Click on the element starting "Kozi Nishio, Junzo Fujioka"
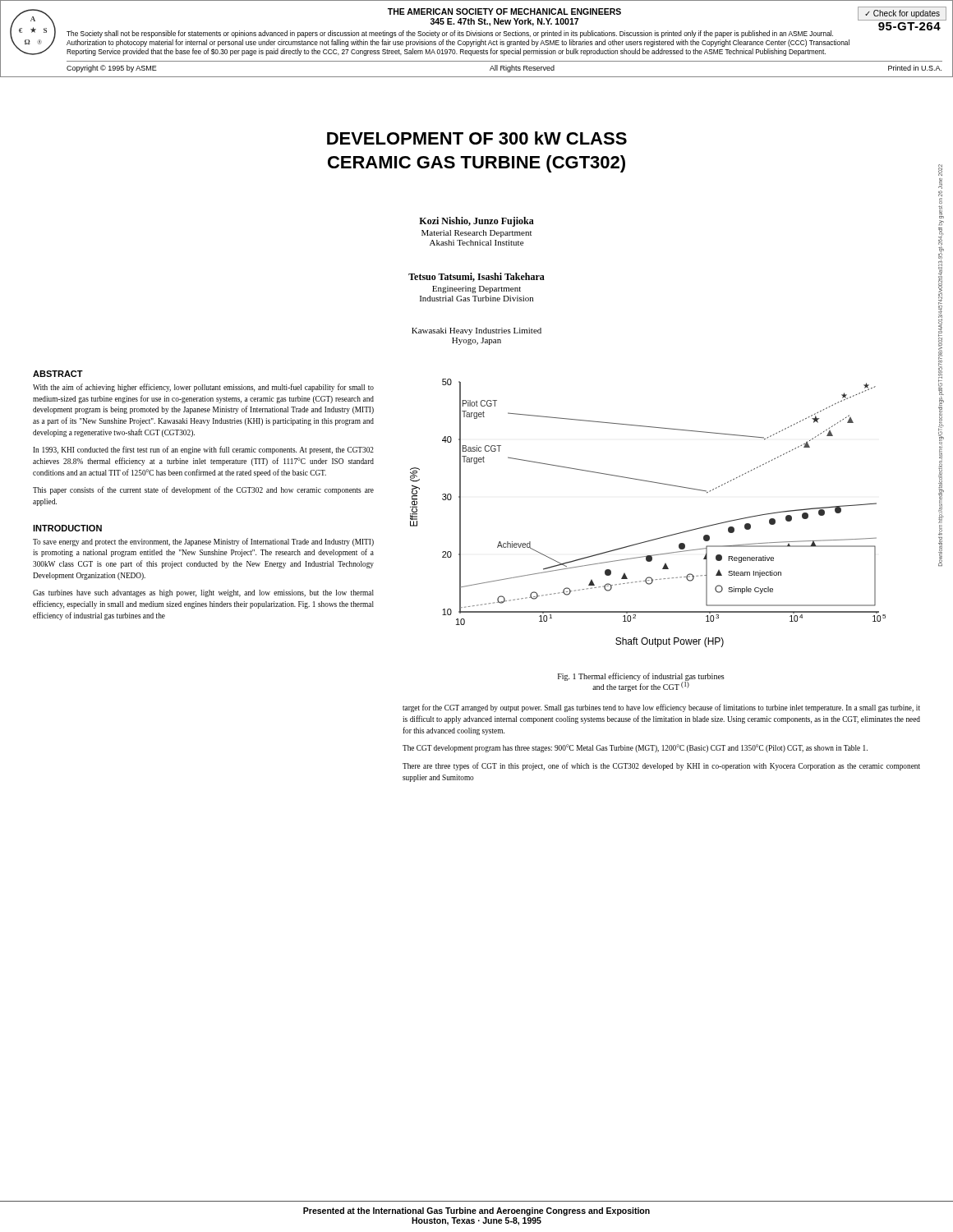The image size is (953, 1232). [x=476, y=231]
